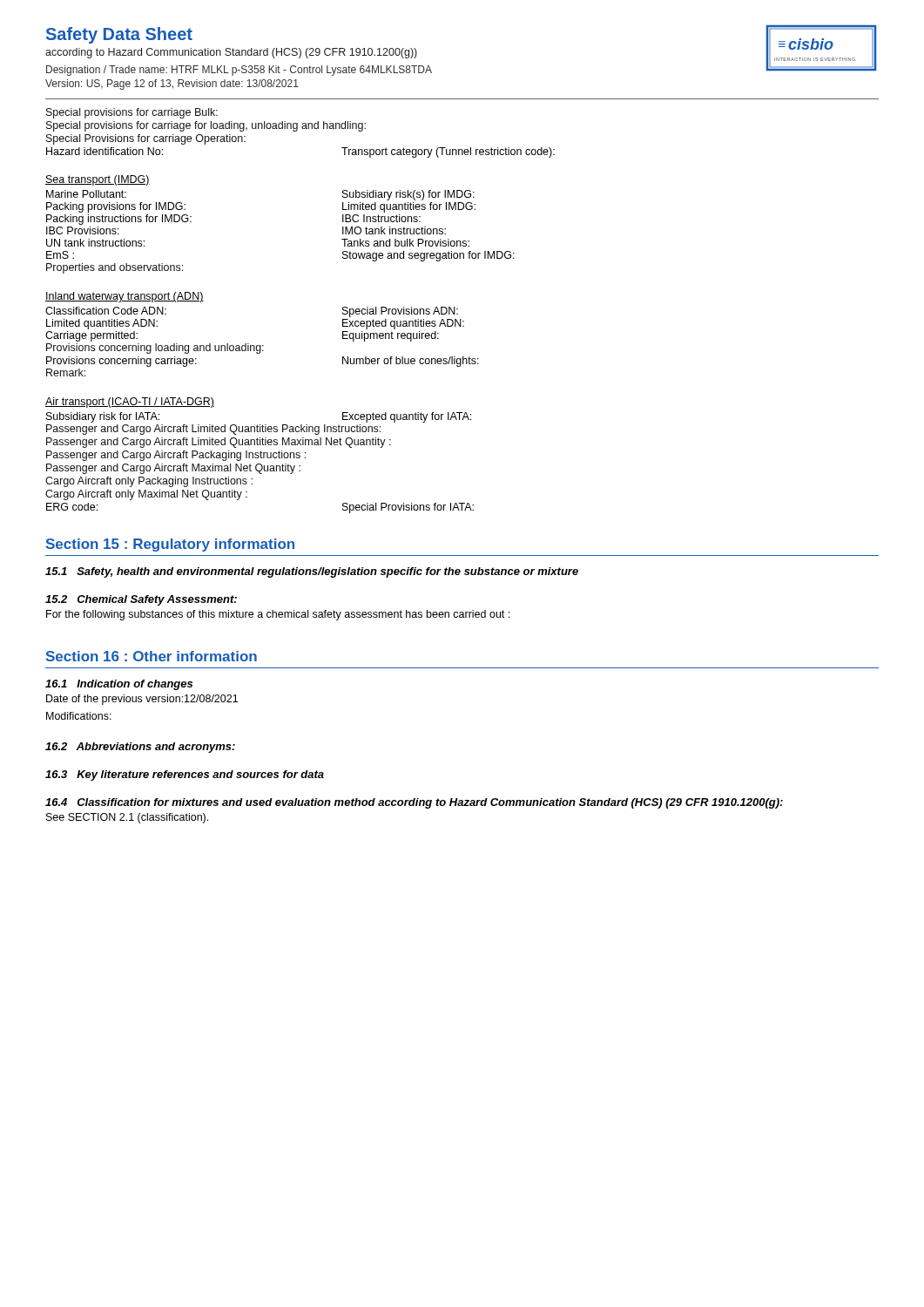The height and width of the screenshot is (1307, 924).
Task: Find the title containing "Safety Data Sheet"
Action: tap(119, 35)
